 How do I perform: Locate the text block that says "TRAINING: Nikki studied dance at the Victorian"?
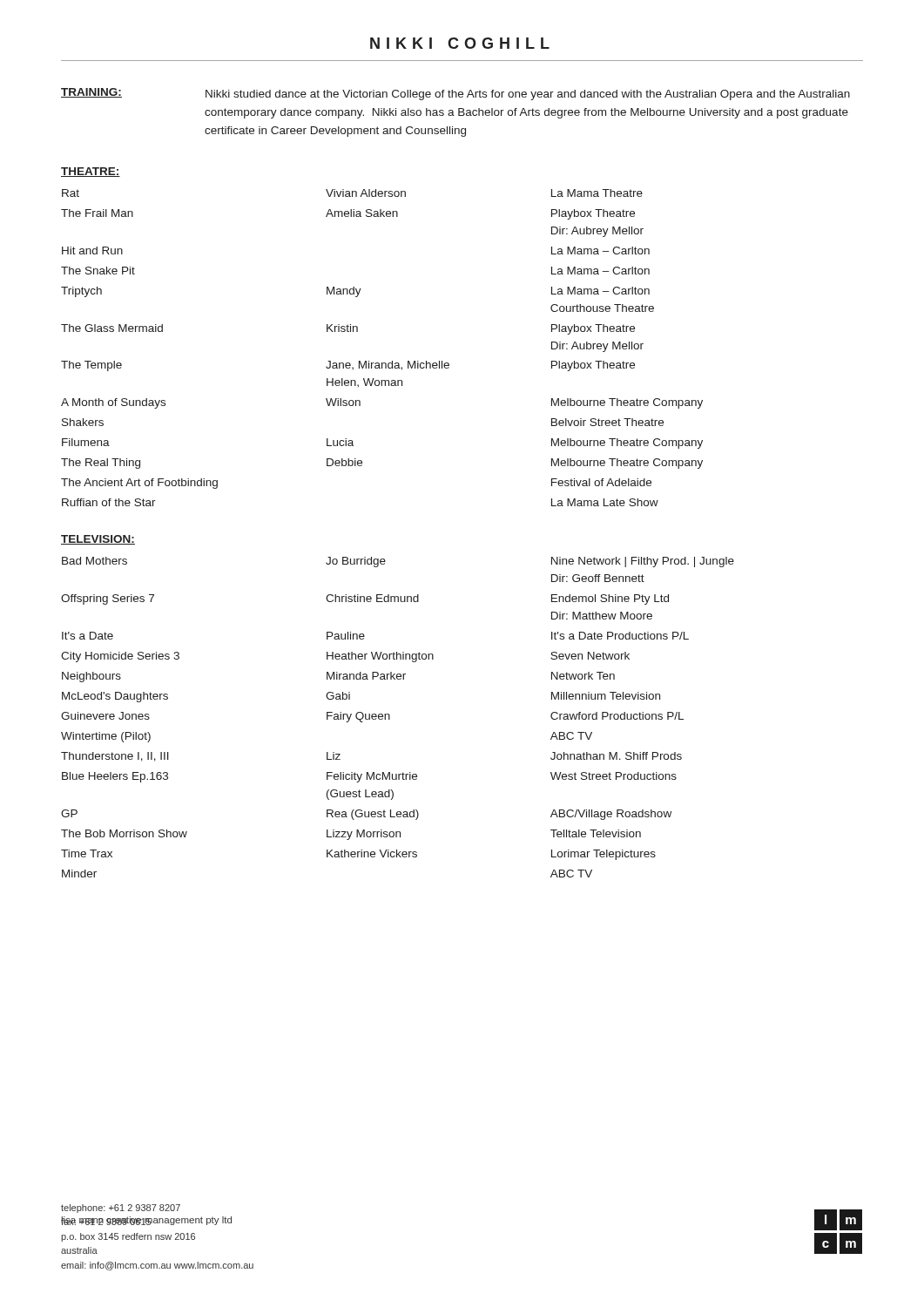462,113
